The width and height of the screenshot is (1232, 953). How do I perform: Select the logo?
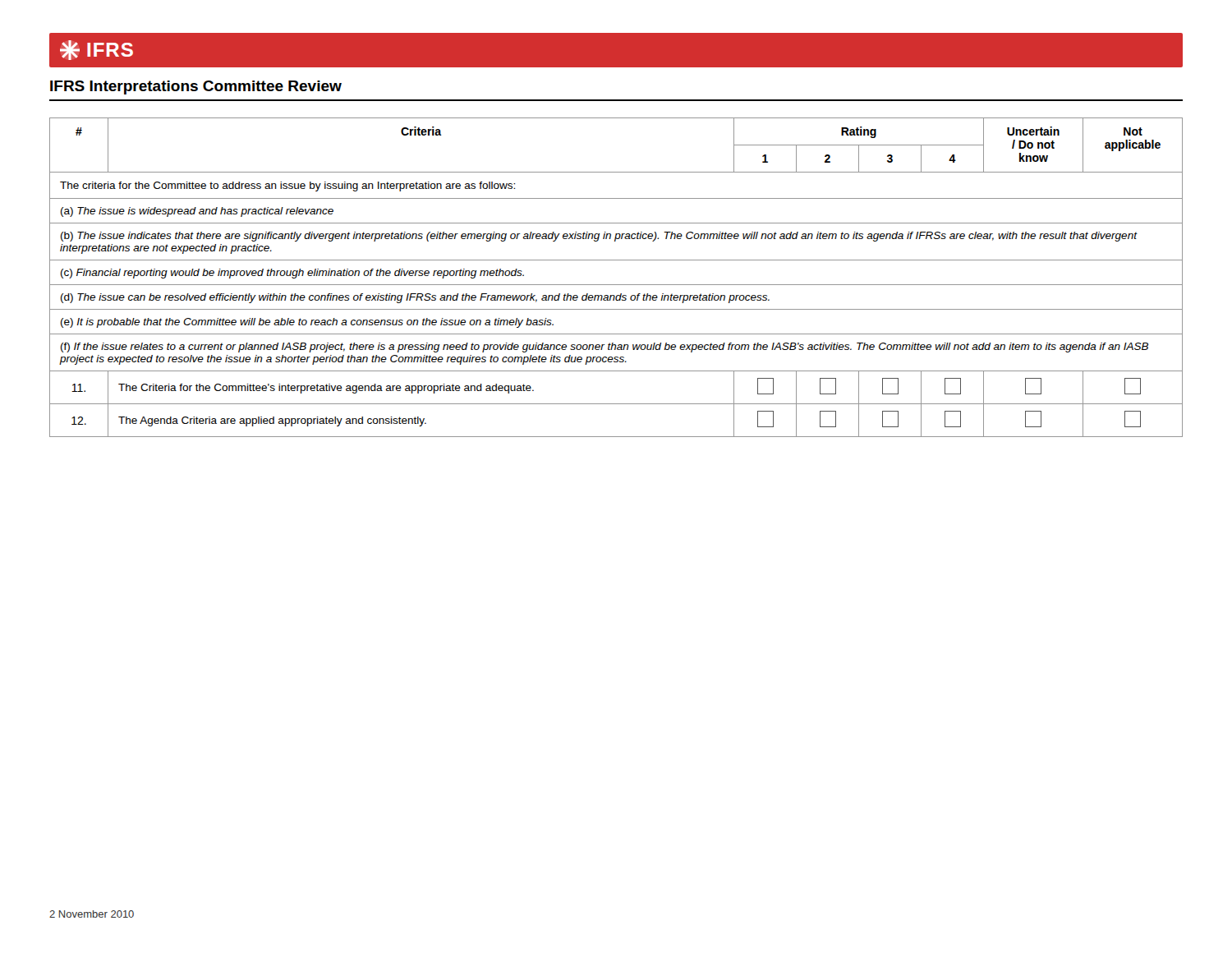point(616,50)
